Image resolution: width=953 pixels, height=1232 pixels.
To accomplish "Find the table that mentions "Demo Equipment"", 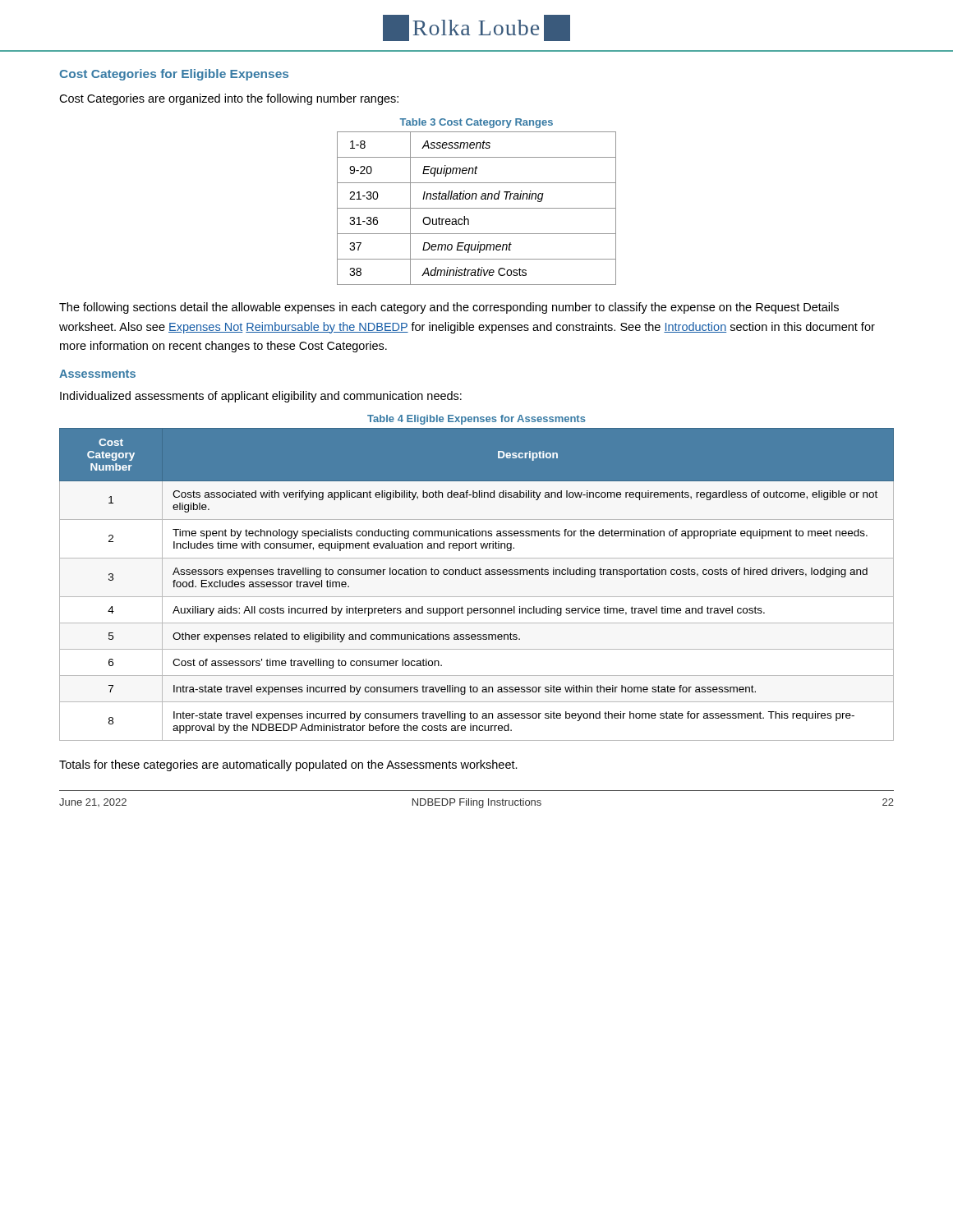I will [x=476, y=209].
